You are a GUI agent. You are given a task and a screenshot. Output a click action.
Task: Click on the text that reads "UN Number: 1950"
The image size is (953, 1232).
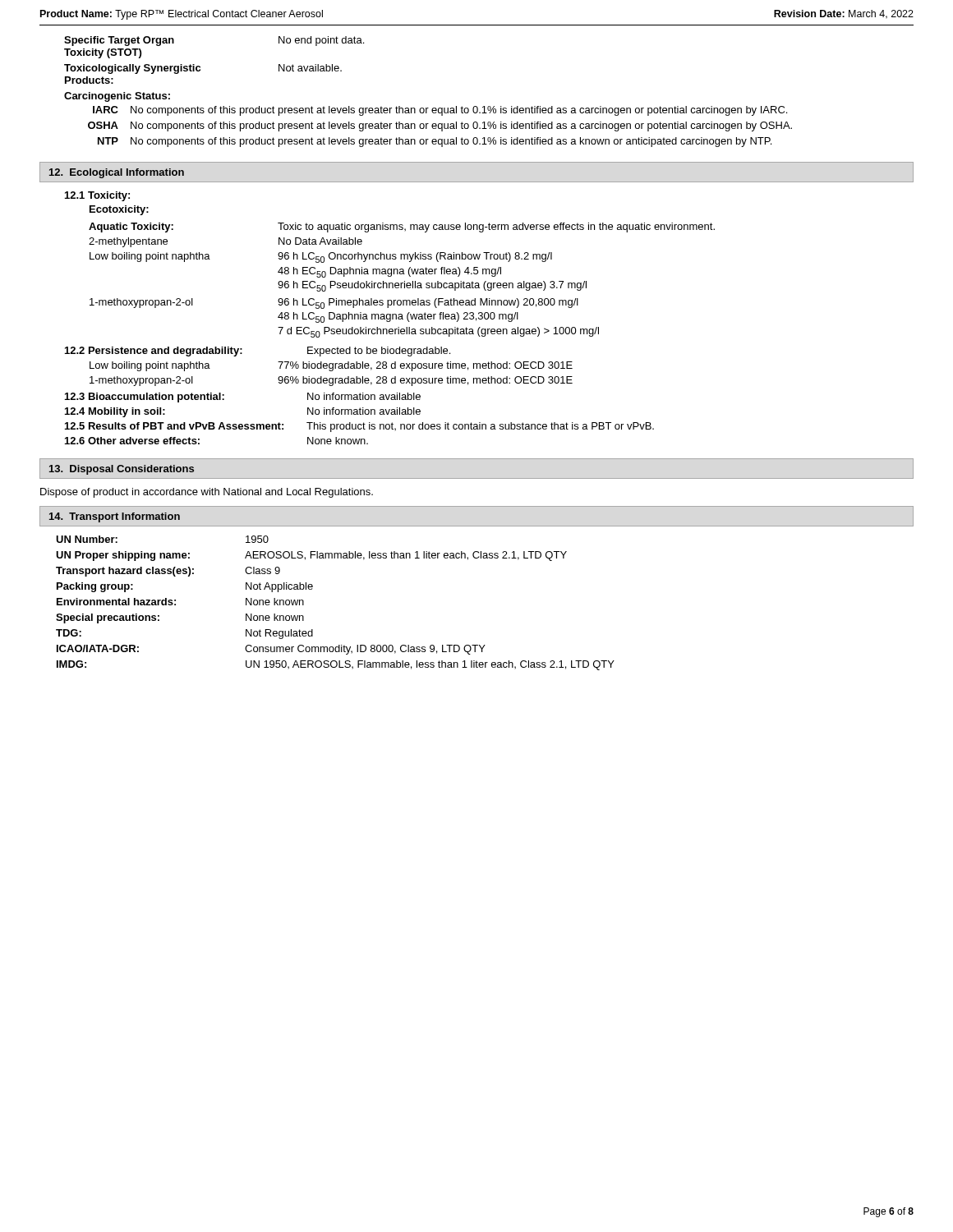pos(84,539)
